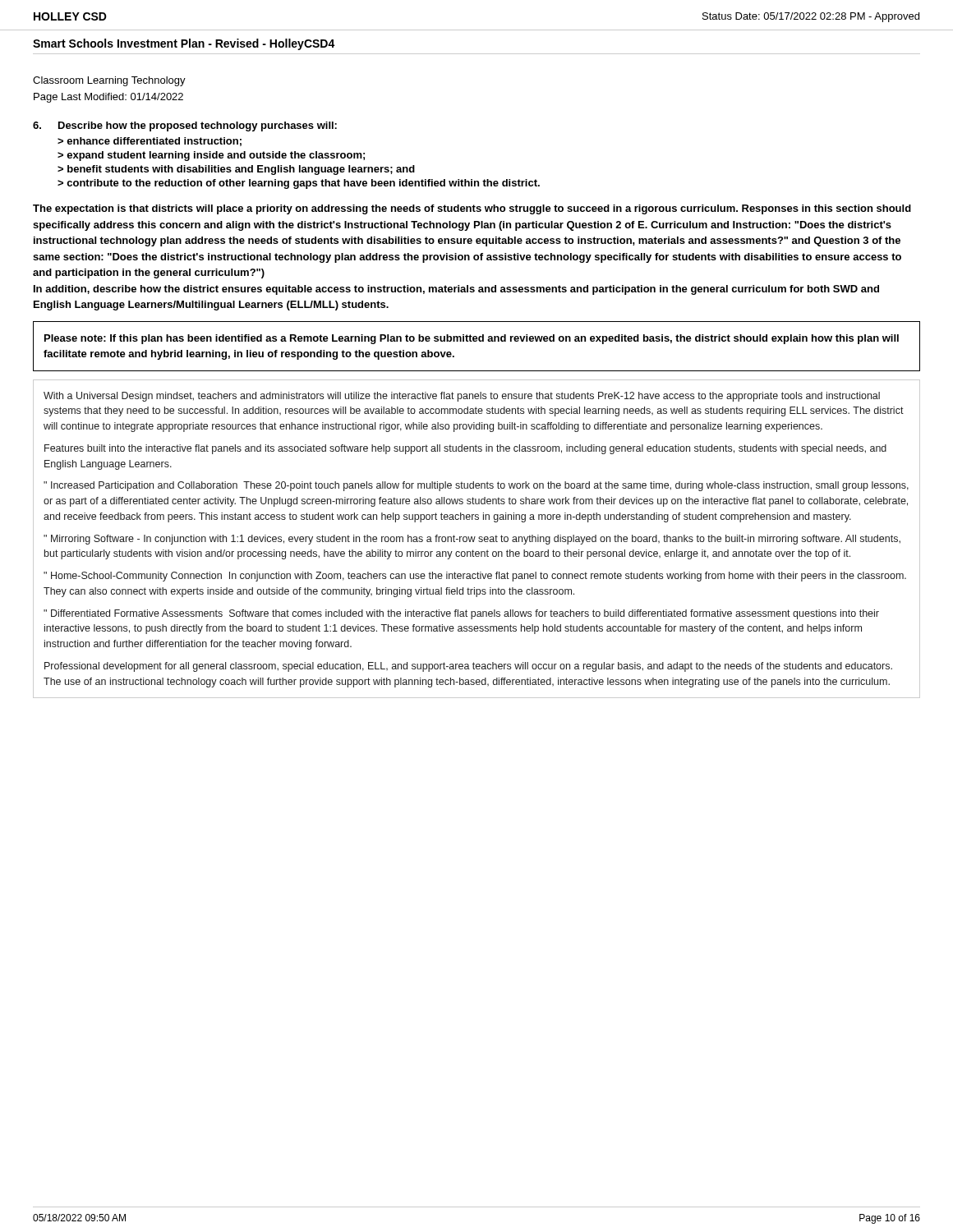Point to the text starting "Smart Schools Investment Plan -"
The height and width of the screenshot is (1232, 953).
(476, 46)
